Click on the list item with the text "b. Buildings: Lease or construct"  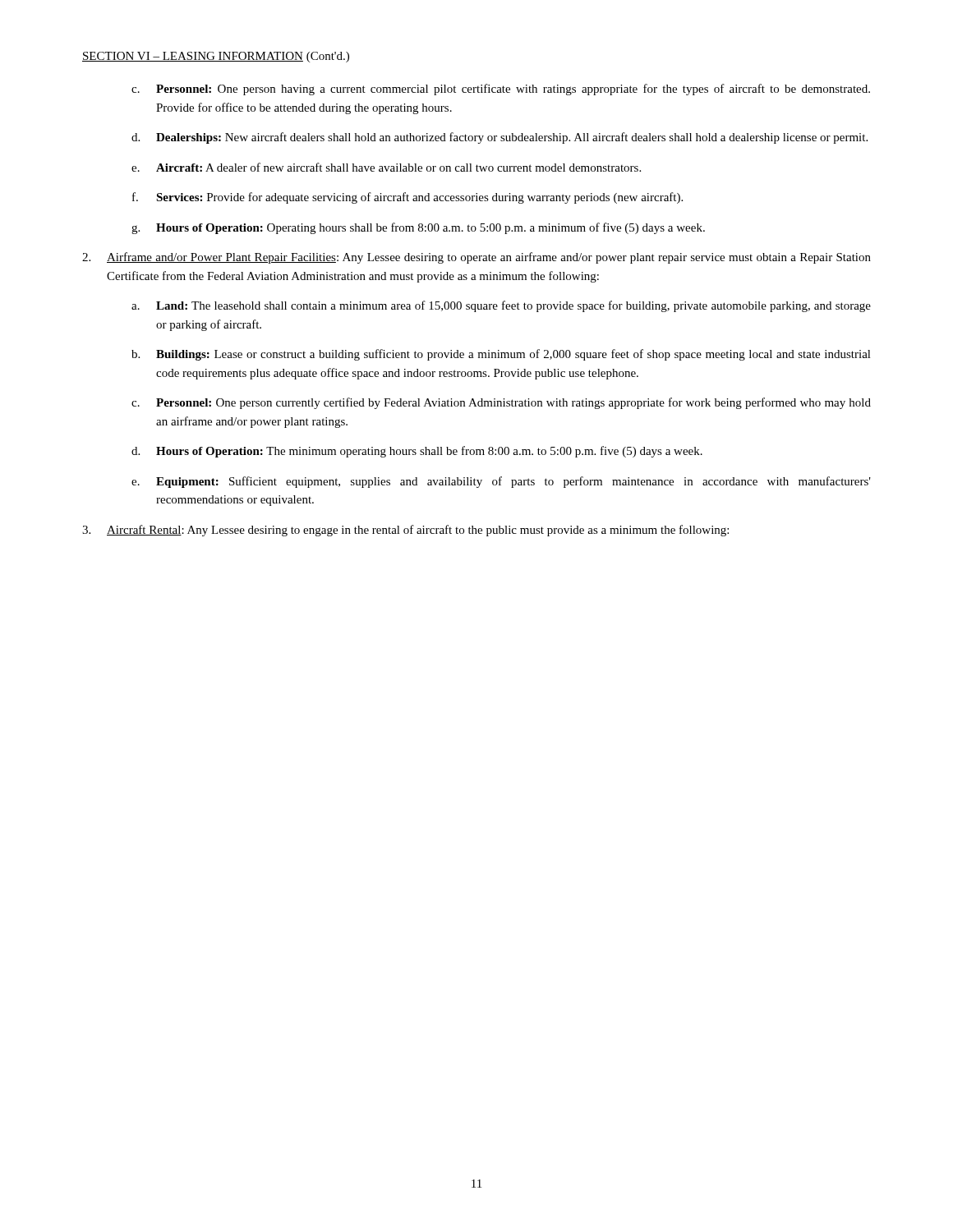click(x=501, y=363)
